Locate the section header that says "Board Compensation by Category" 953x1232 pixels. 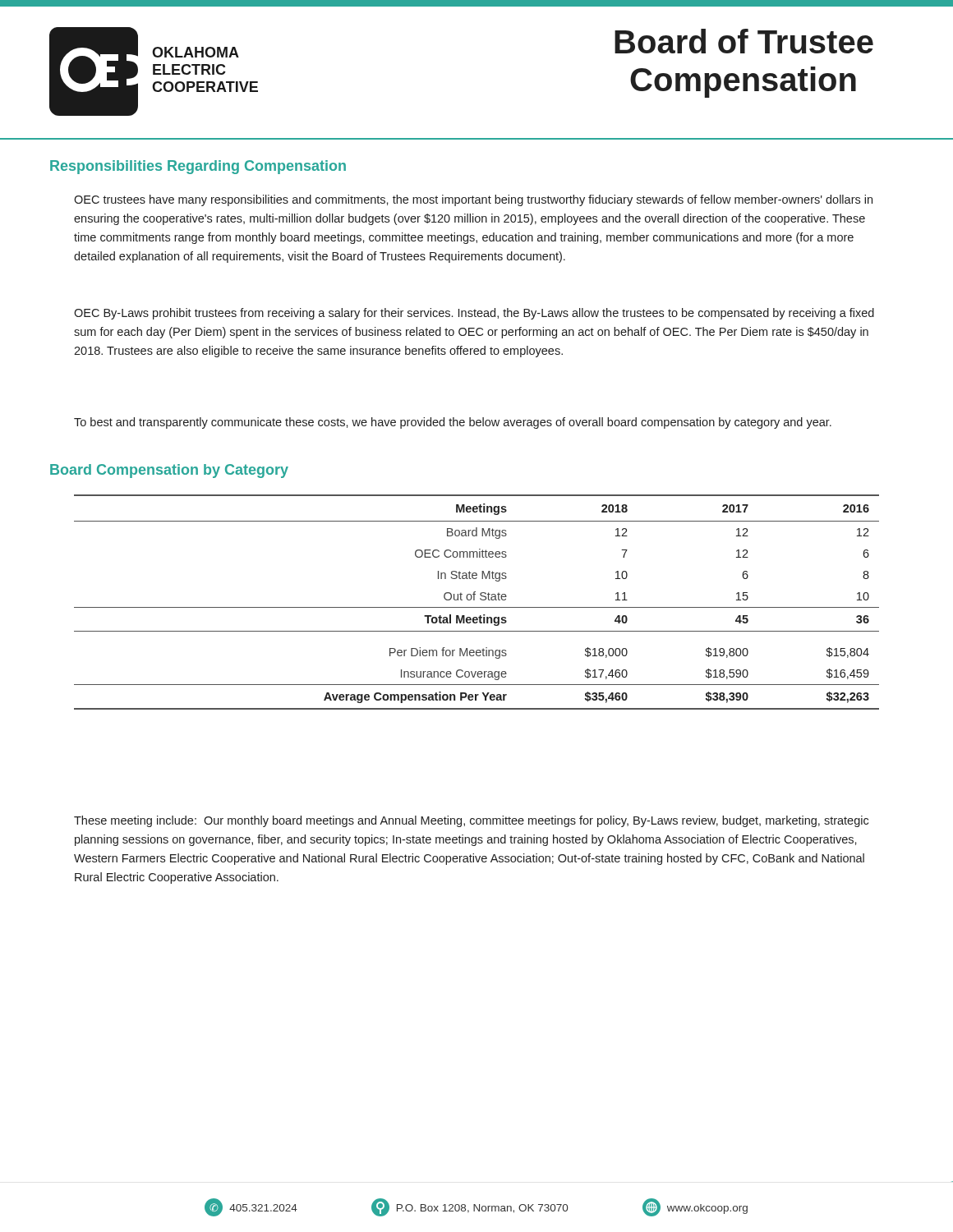click(x=169, y=470)
